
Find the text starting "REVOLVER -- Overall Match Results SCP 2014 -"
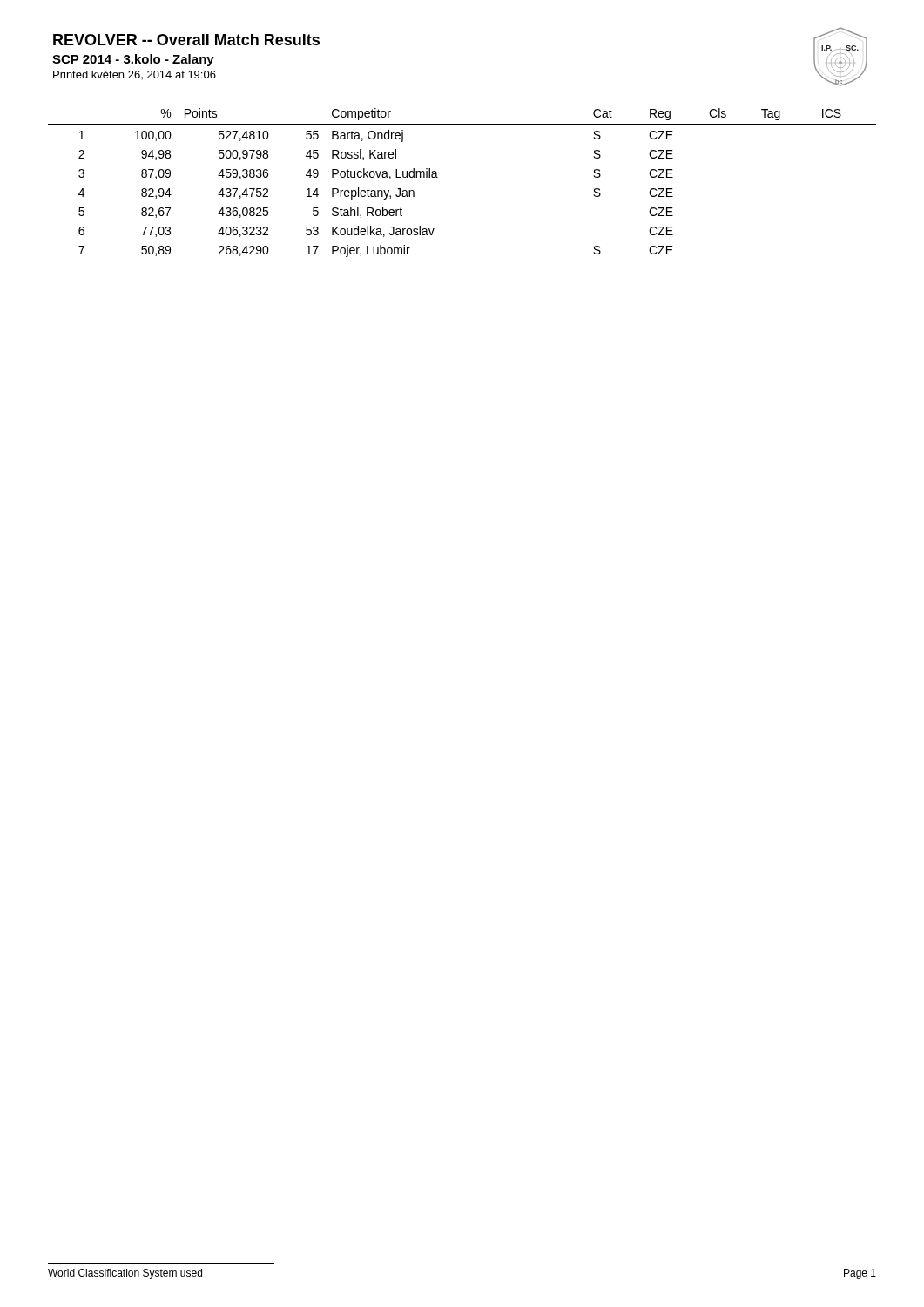click(x=186, y=56)
